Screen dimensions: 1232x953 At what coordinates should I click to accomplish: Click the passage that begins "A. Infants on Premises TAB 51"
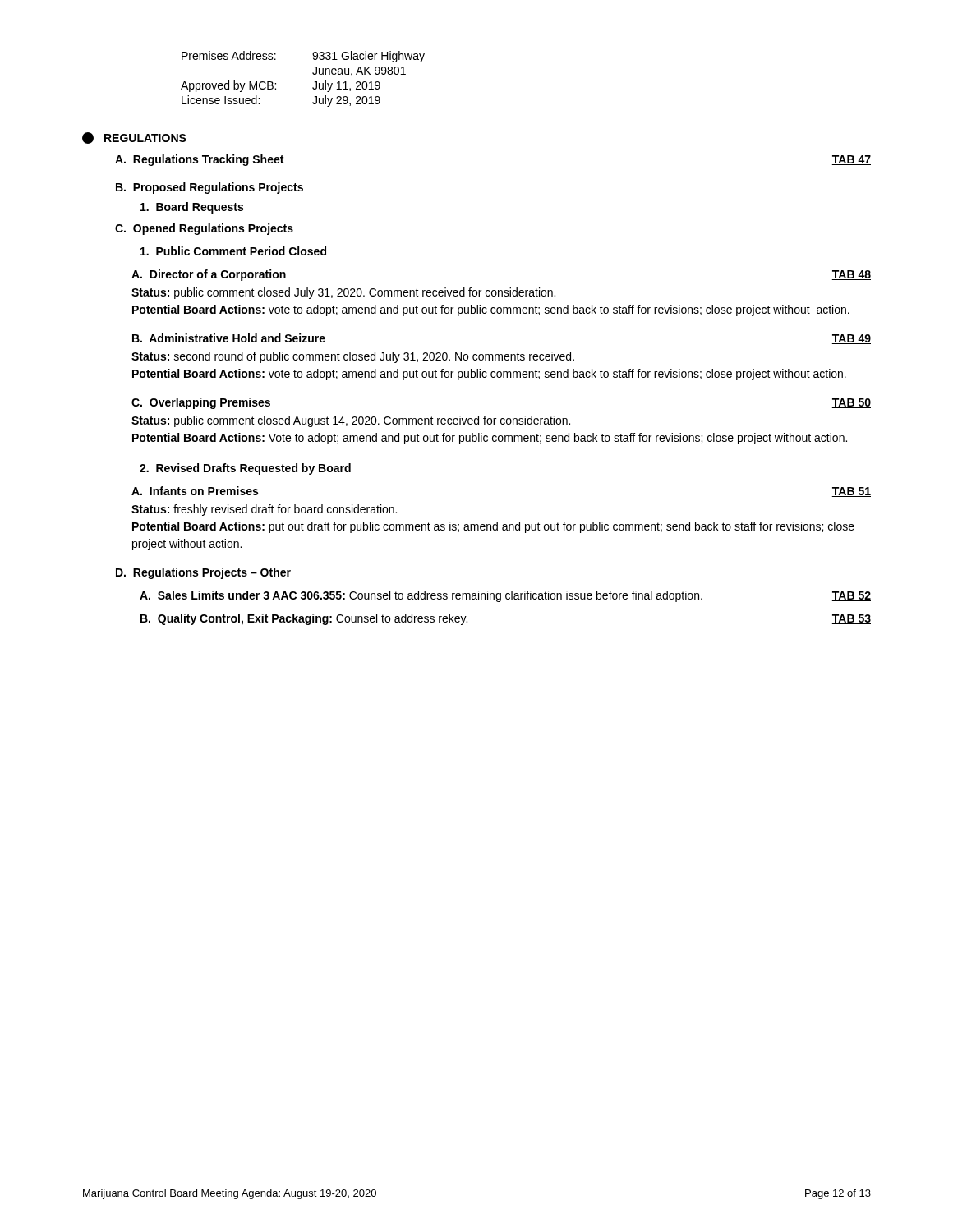point(501,519)
